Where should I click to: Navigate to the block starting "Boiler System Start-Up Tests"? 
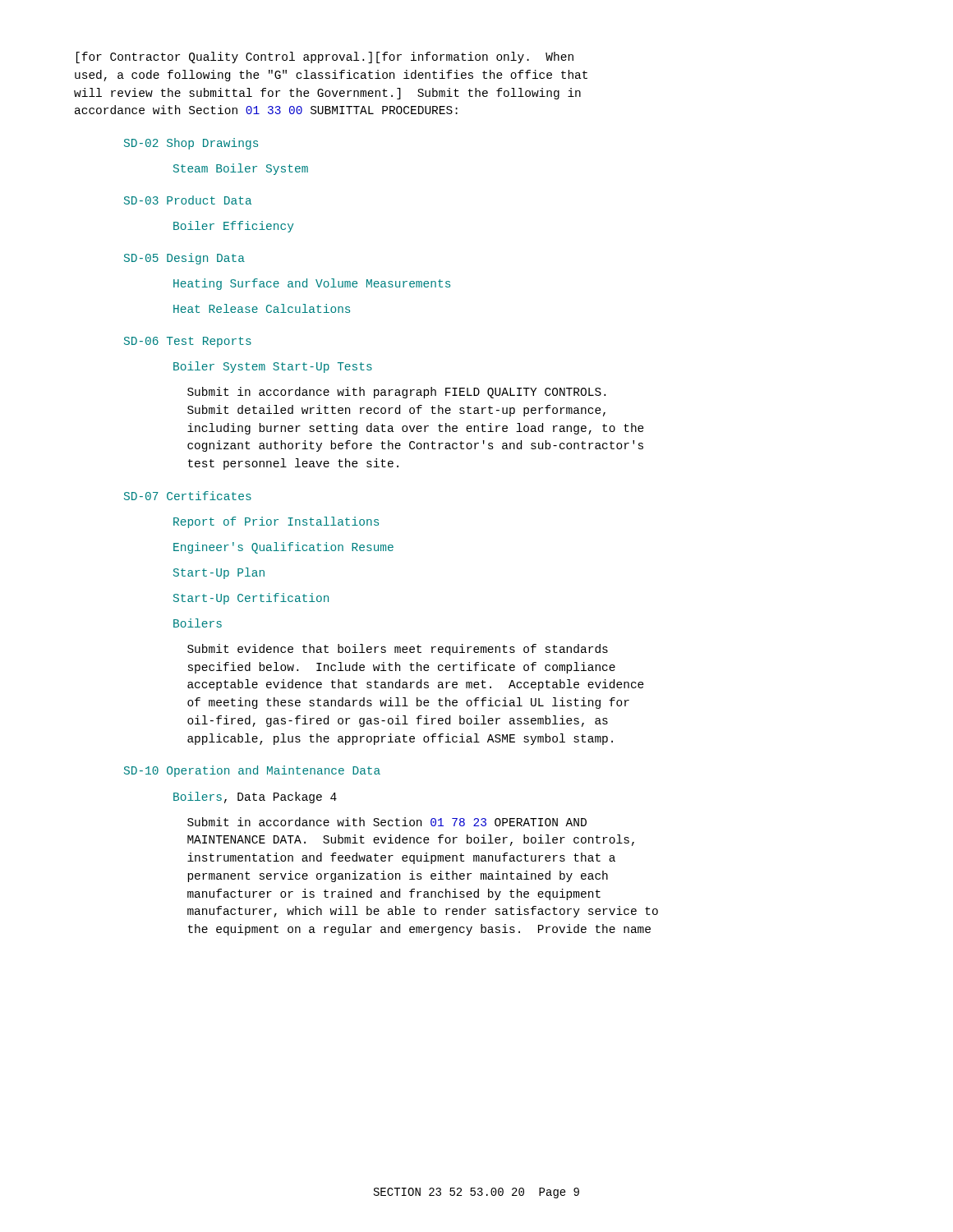[273, 367]
